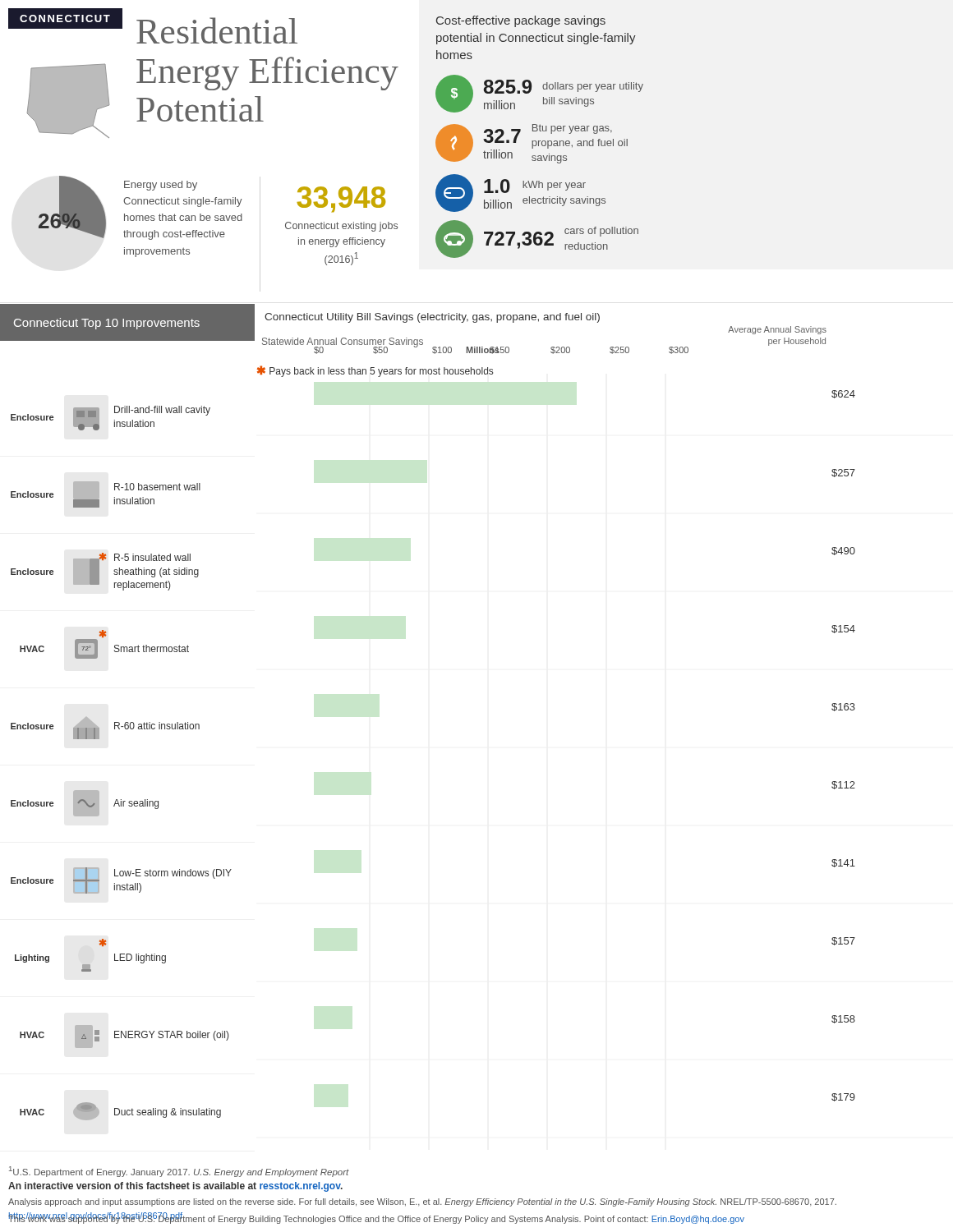Select the footnote with the text "1U.S. Department of"
The width and height of the screenshot is (953, 1232).
coord(178,1170)
